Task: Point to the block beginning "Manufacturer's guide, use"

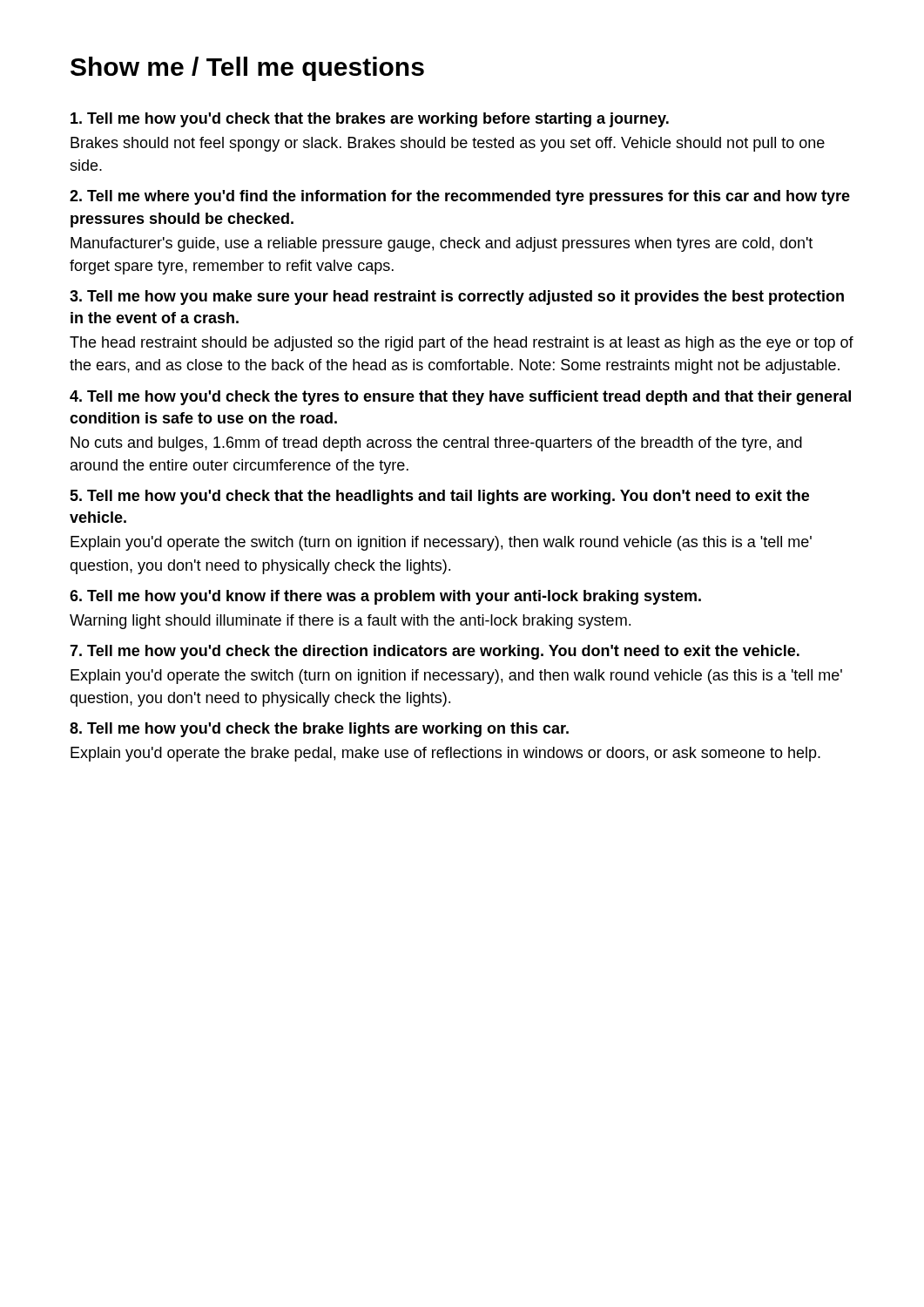Action: coord(441,254)
